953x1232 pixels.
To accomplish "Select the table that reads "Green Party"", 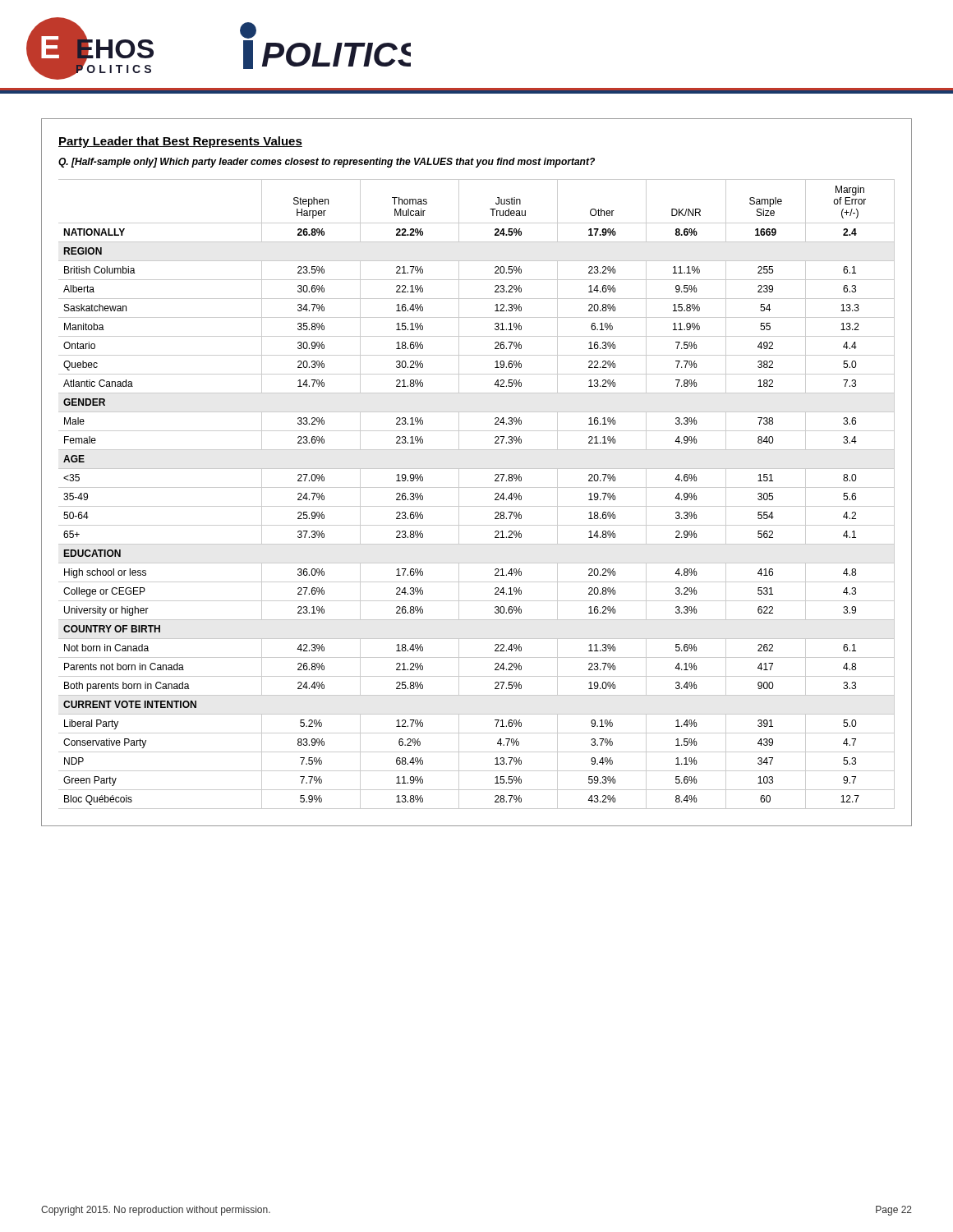I will coord(476,494).
